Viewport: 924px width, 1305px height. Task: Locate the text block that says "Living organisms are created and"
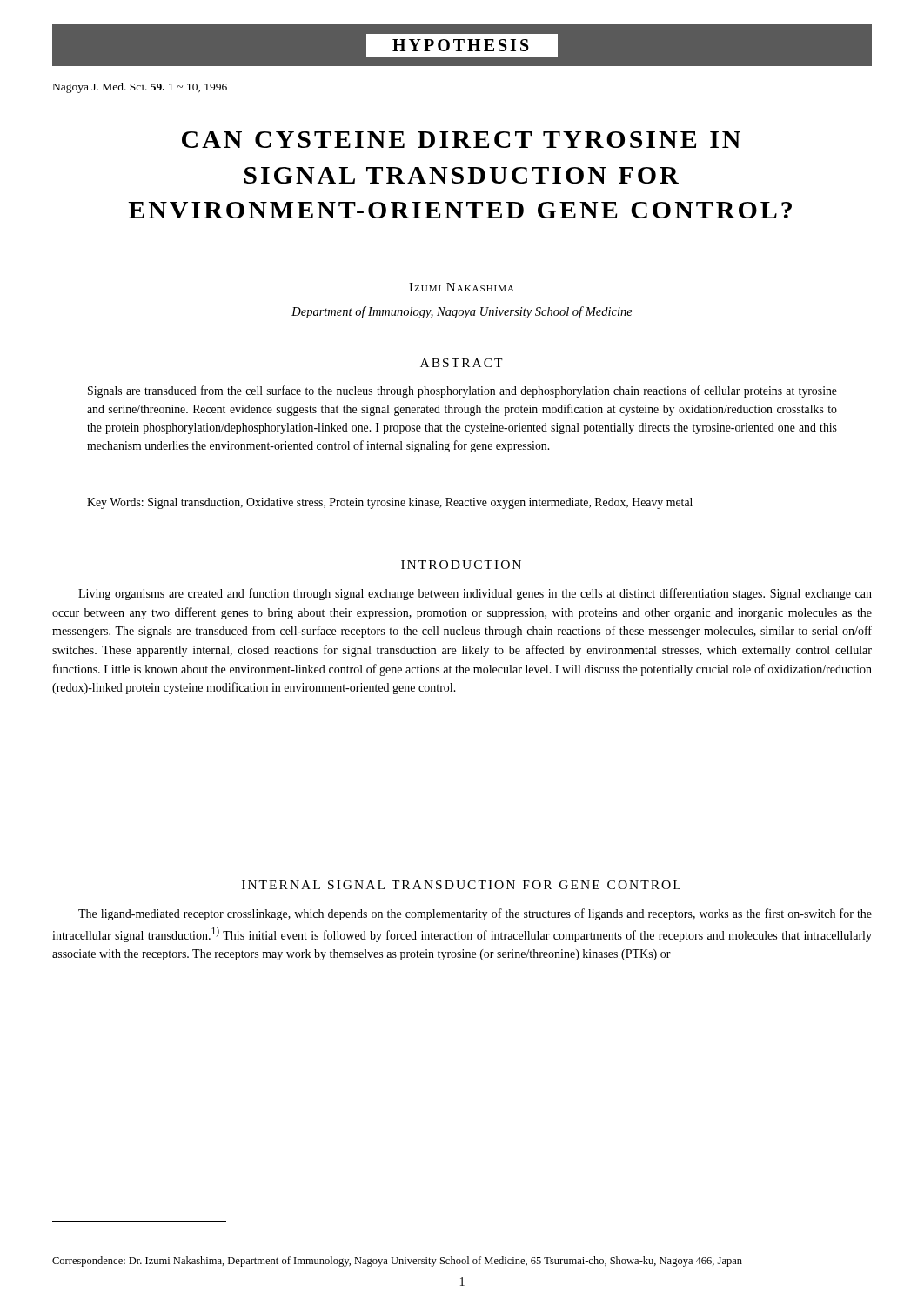coord(462,641)
